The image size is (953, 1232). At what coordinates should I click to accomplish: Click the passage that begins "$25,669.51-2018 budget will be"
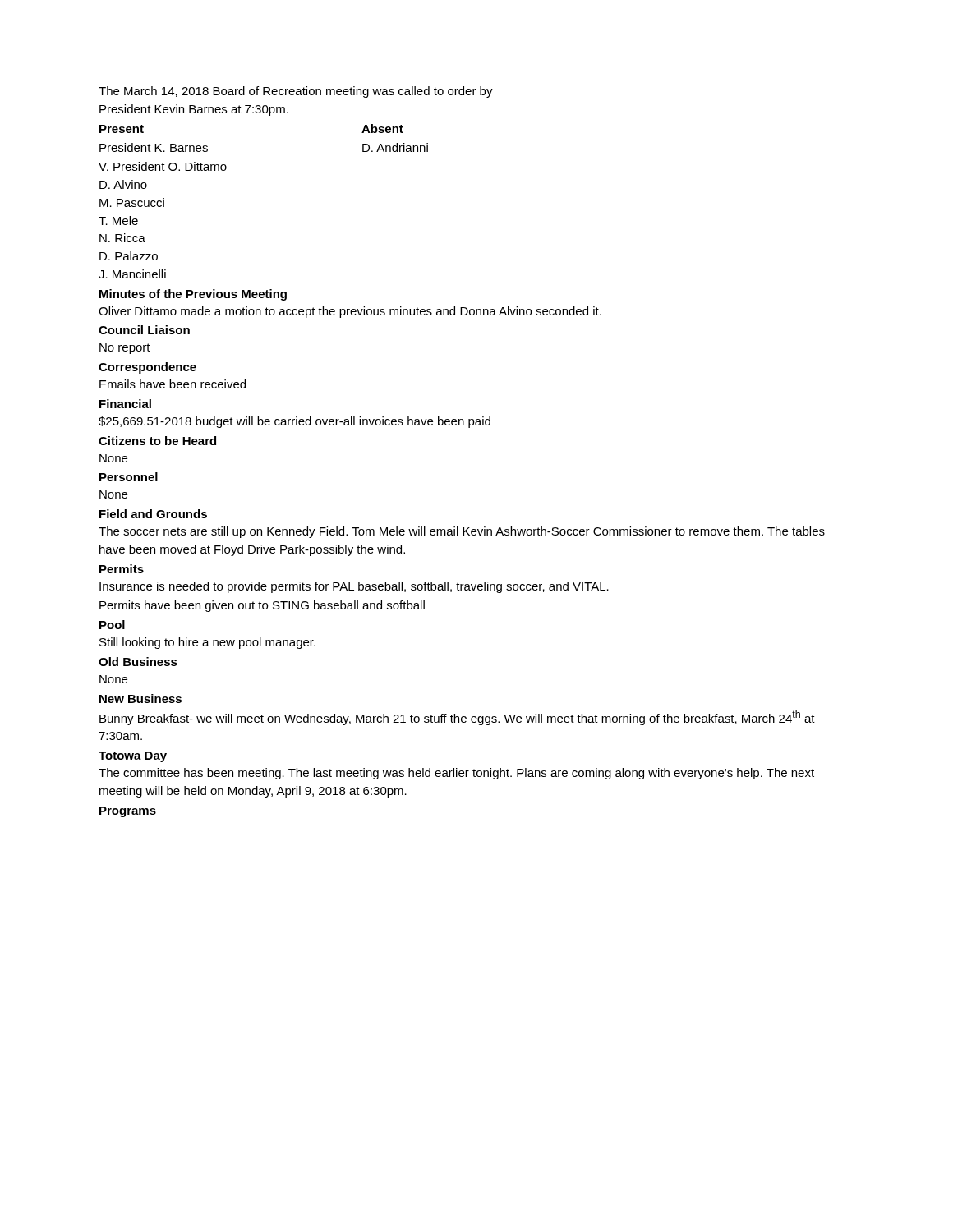coord(295,421)
